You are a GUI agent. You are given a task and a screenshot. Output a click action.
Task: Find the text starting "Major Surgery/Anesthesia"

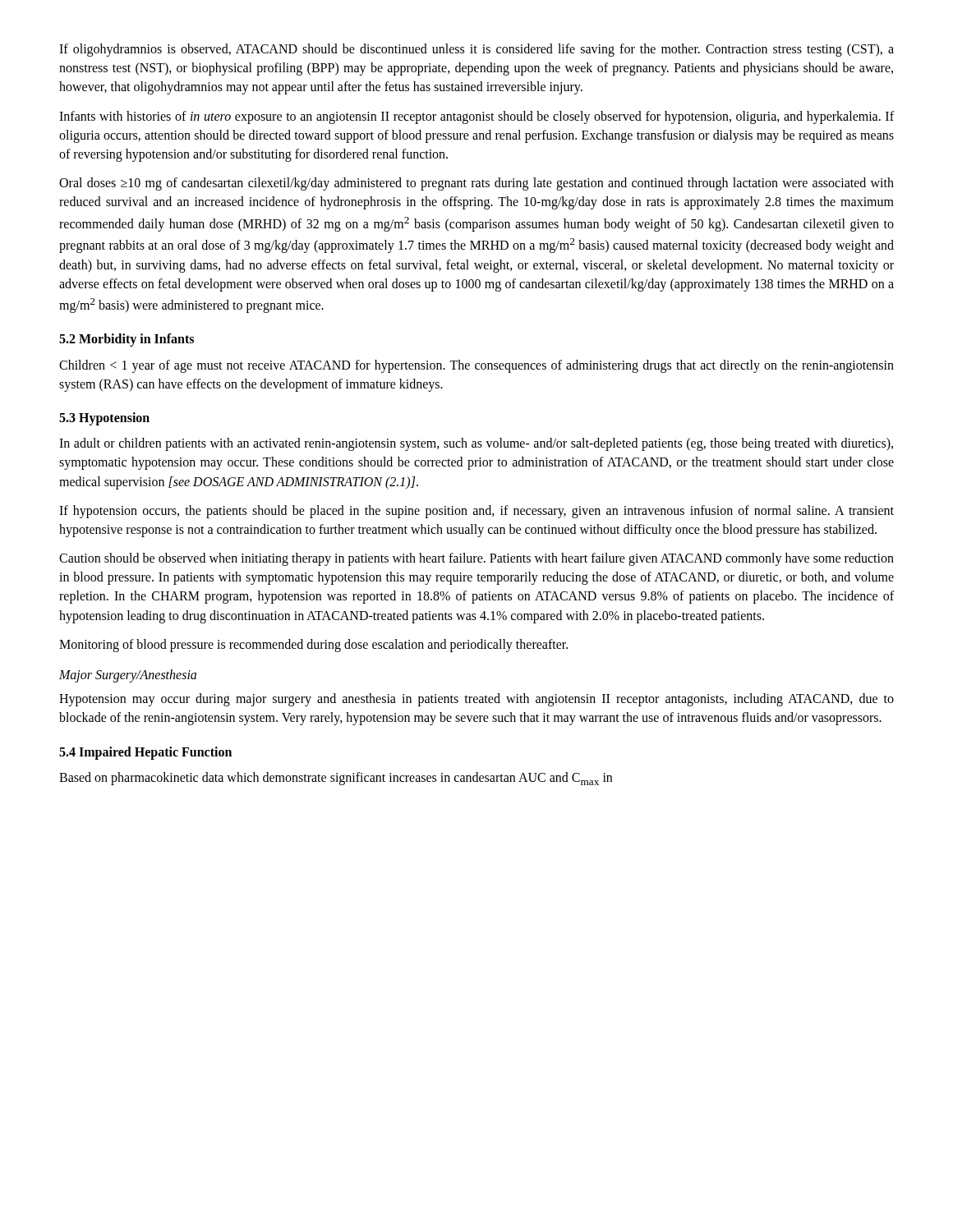click(128, 676)
